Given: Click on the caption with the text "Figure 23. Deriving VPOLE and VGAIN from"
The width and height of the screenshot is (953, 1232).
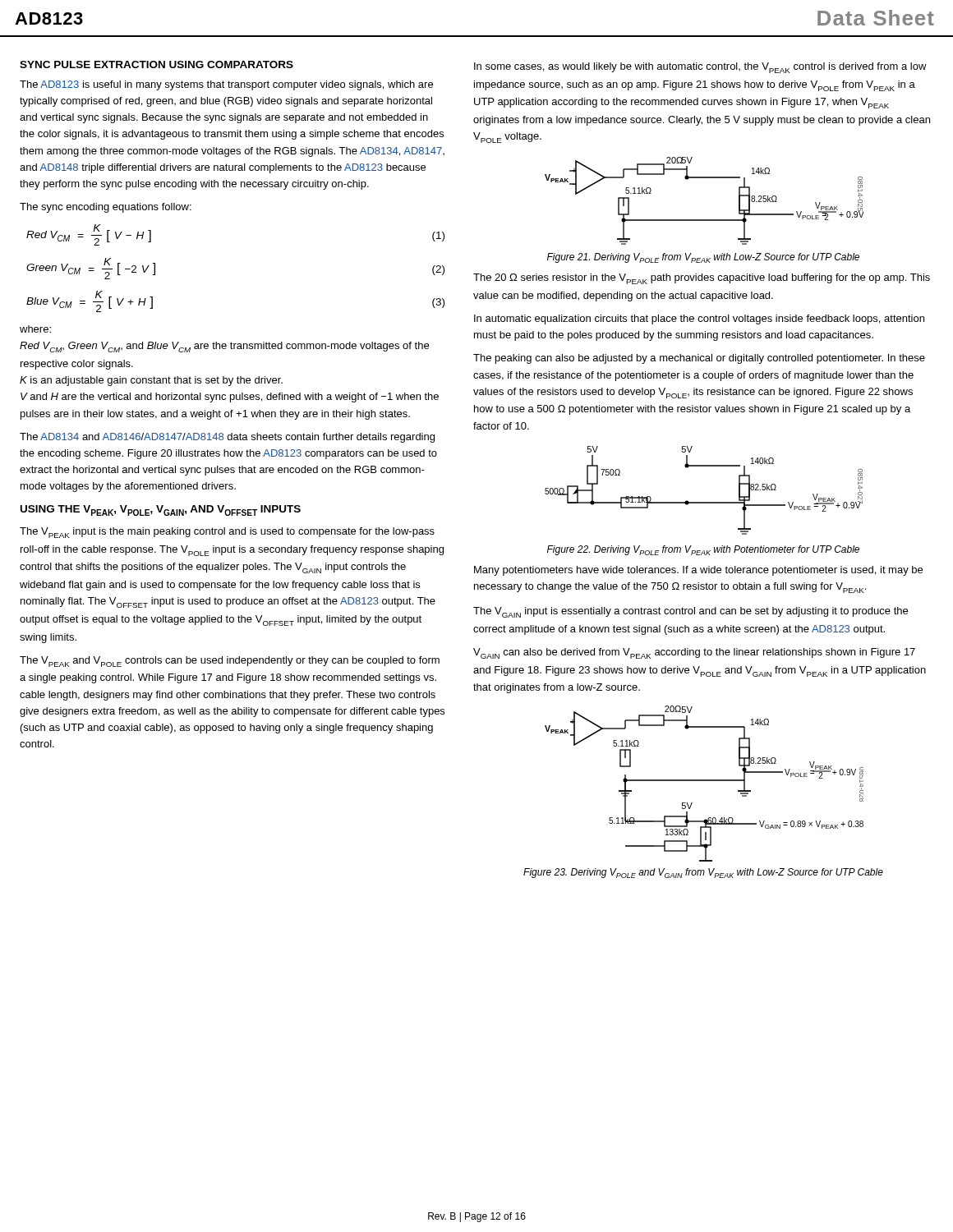Looking at the screenshot, I should 703,874.
